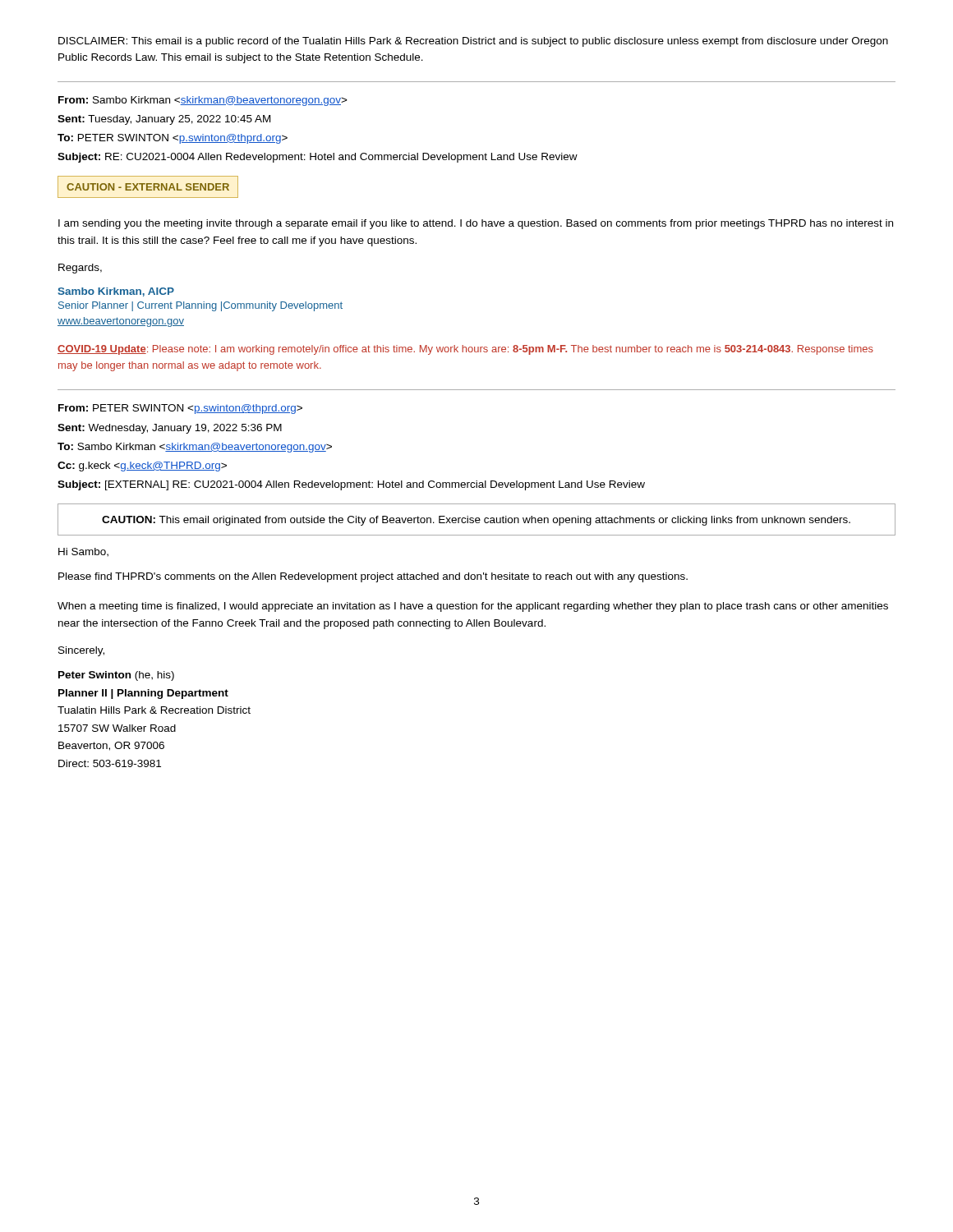Locate the text "CAUTION - EXTERNAL SENDER"

(x=148, y=186)
